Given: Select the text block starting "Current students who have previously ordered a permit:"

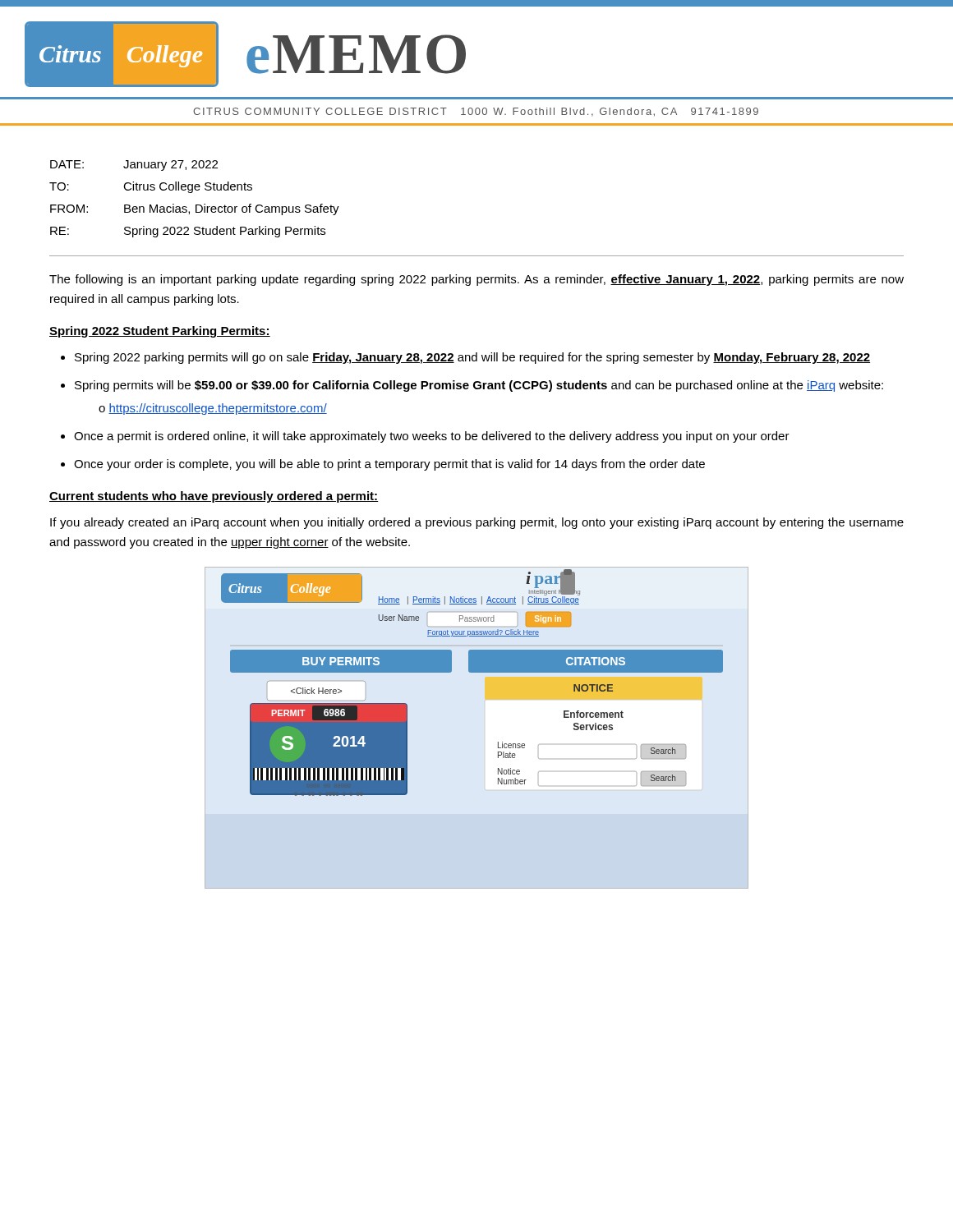Looking at the screenshot, I should tap(214, 496).
